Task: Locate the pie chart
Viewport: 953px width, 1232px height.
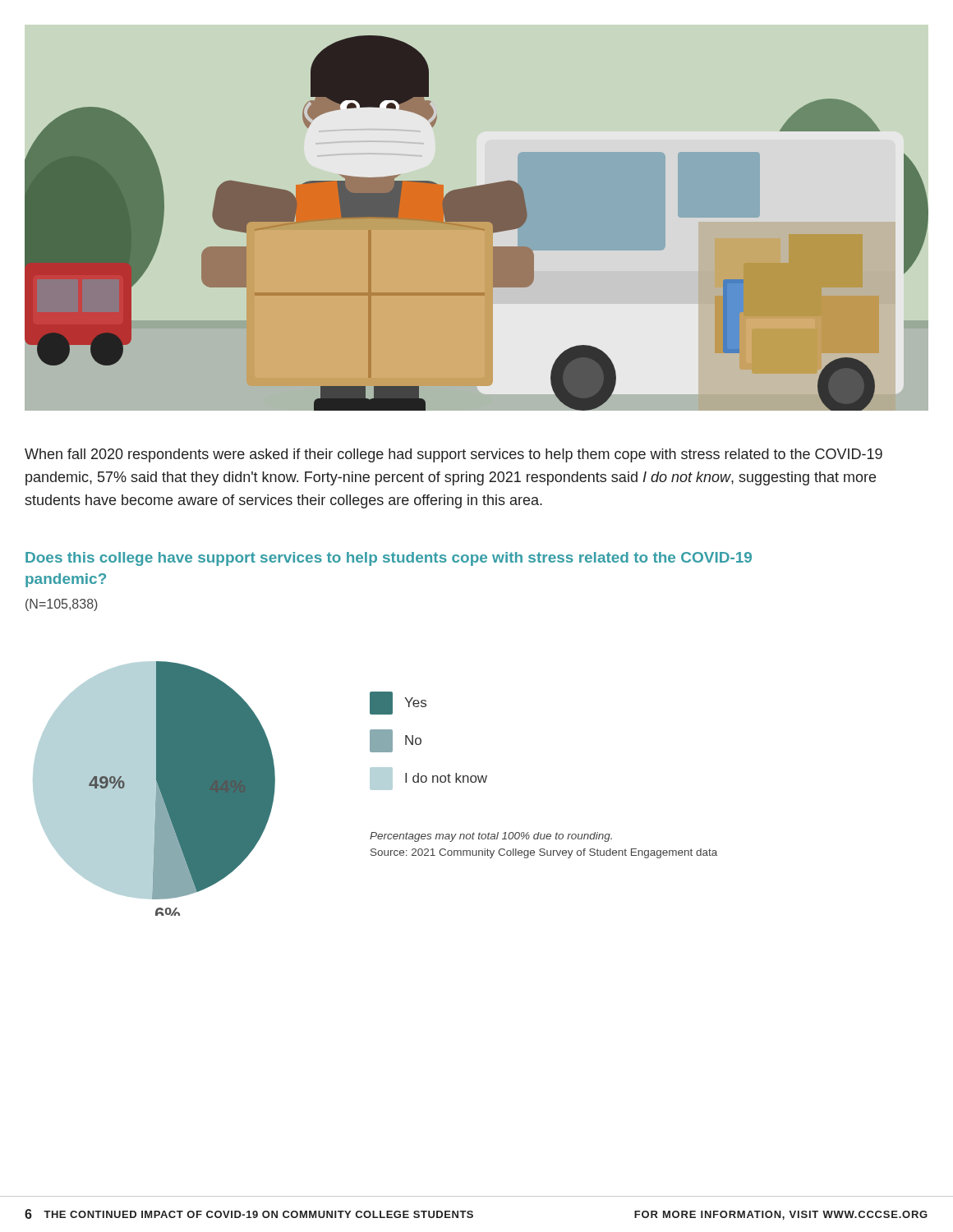Action: coord(173,776)
